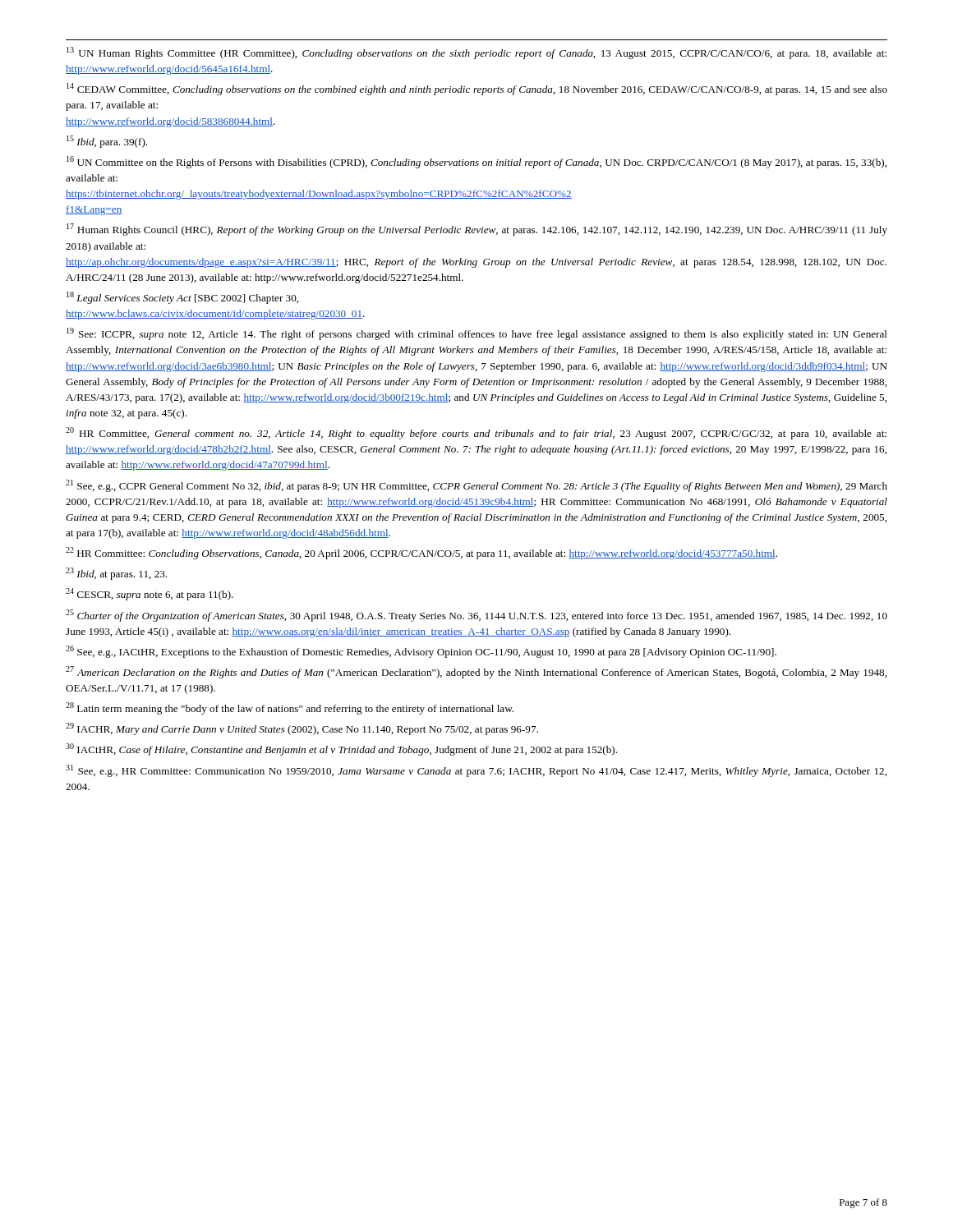Viewport: 953px width, 1232px height.
Task: Locate the text starting "31 See, e.g., HR Committee: Communication No"
Action: [x=476, y=778]
